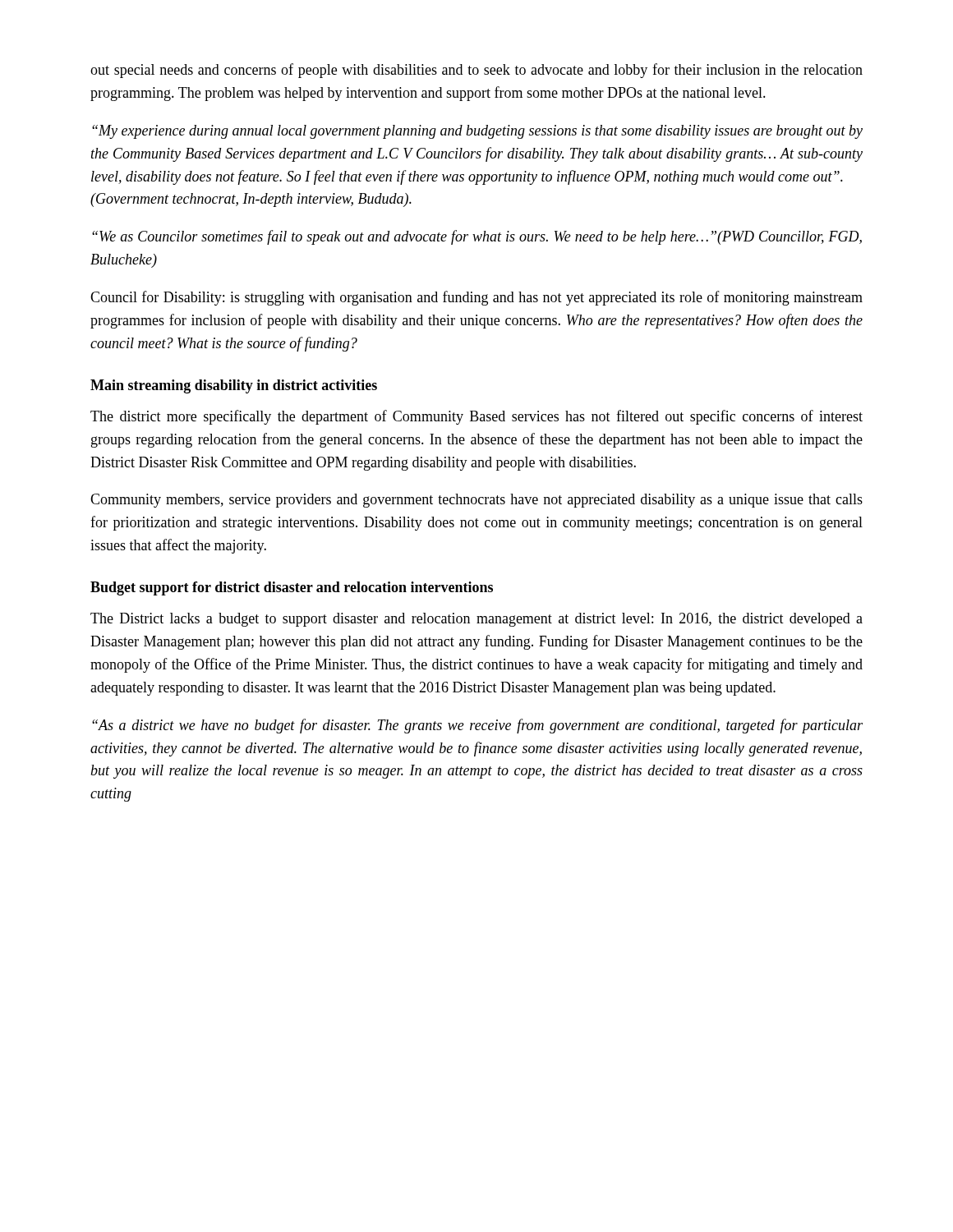953x1232 pixels.
Task: Where is the passage that starts "The District lacks a budget to"?
Action: tap(476, 653)
